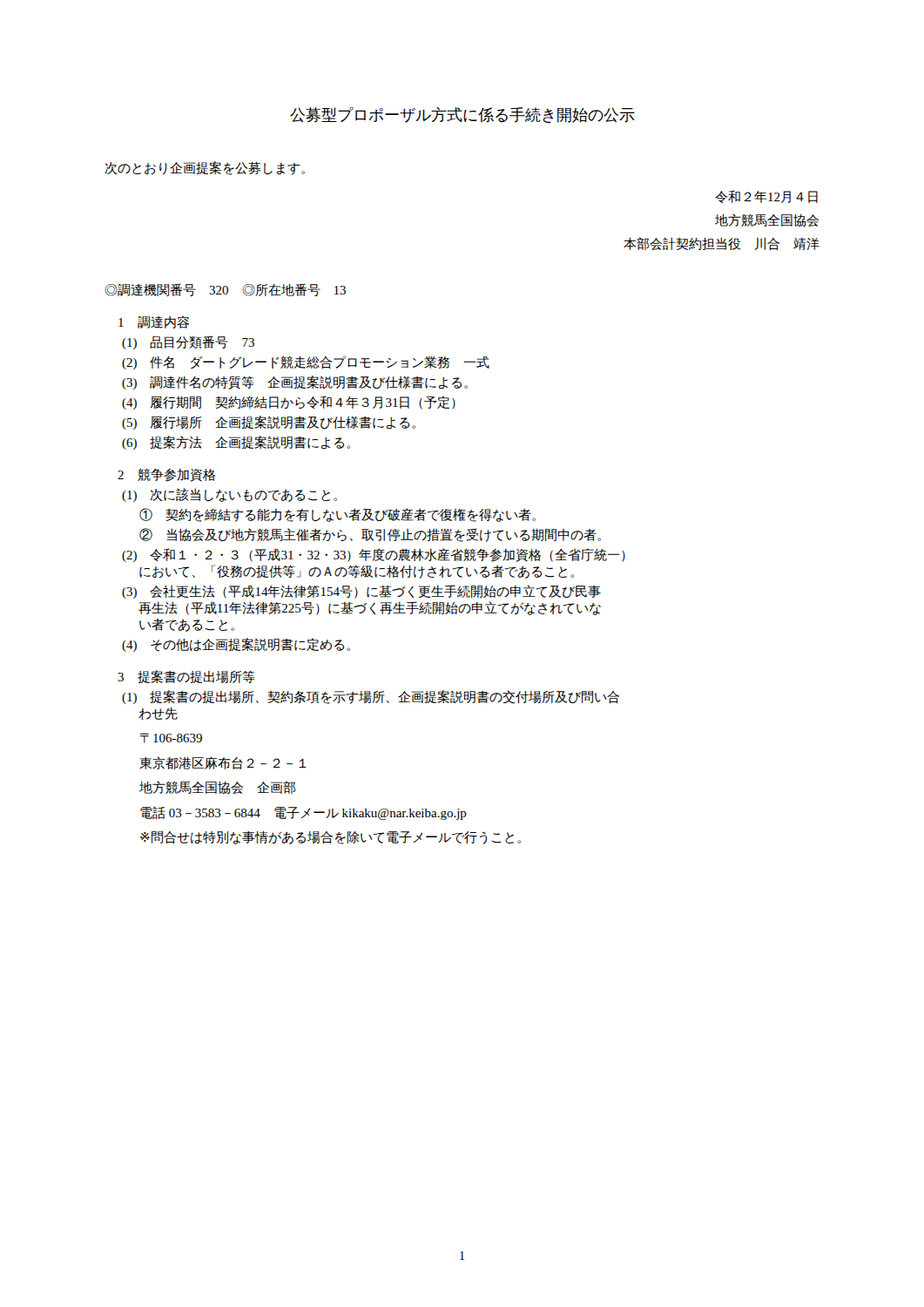Find the passage starting "(1) 次に該当しないものであること。"
Image resolution: width=924 pixels, height=1307 pixels.
[234, 495]
